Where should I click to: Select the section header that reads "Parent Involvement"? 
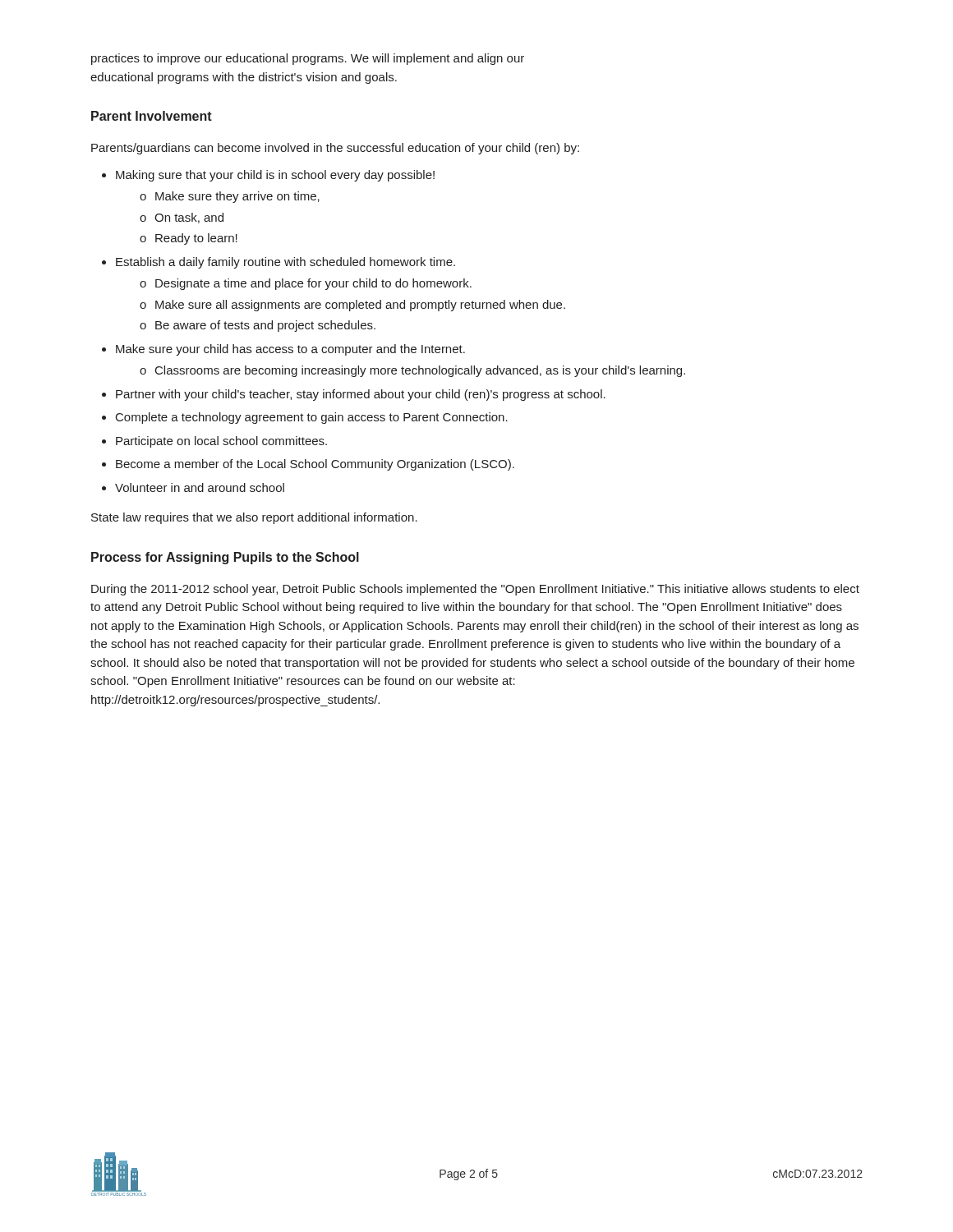point(151,116)
